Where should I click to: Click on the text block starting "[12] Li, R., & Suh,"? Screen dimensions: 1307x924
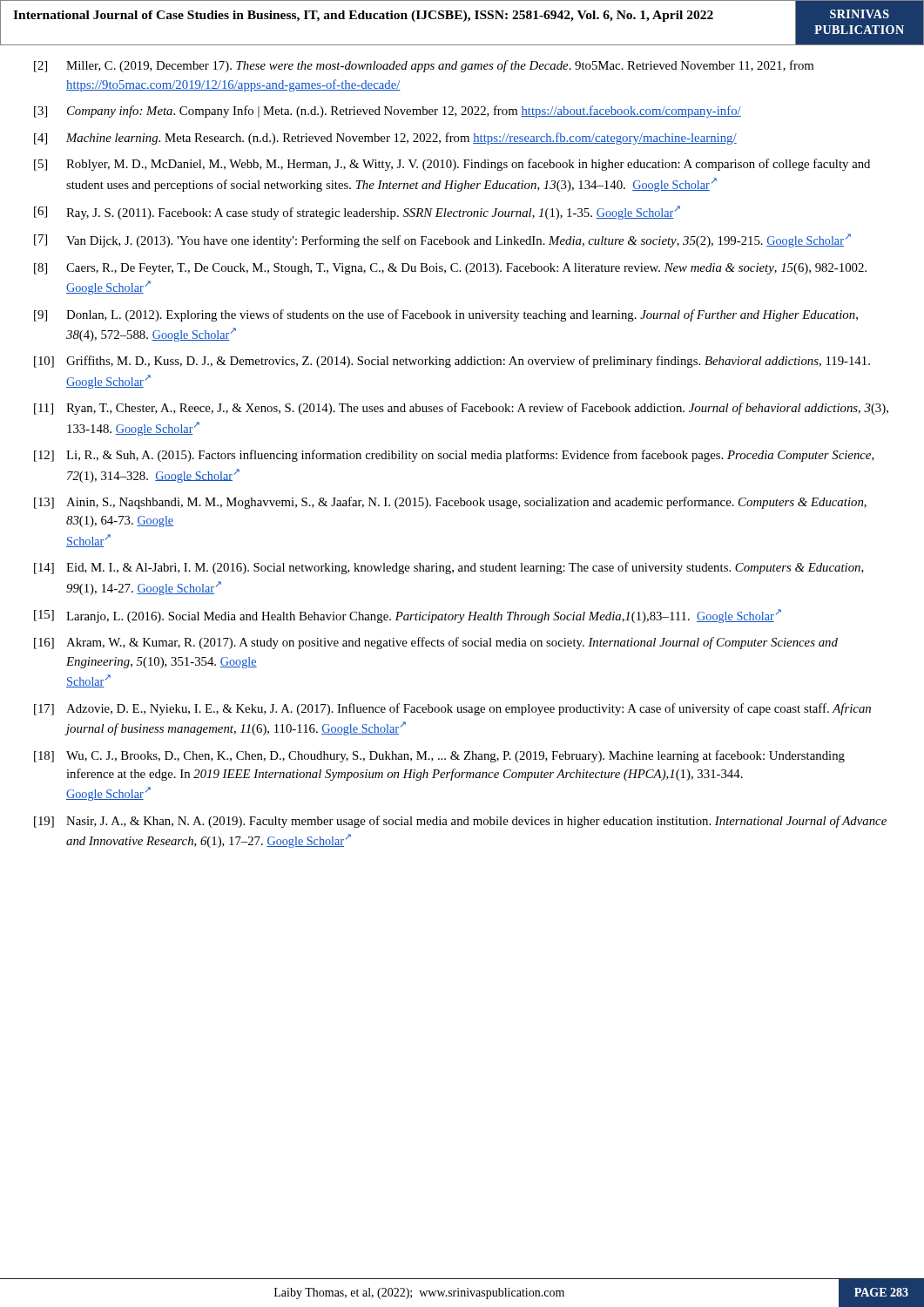click(462, 466)
